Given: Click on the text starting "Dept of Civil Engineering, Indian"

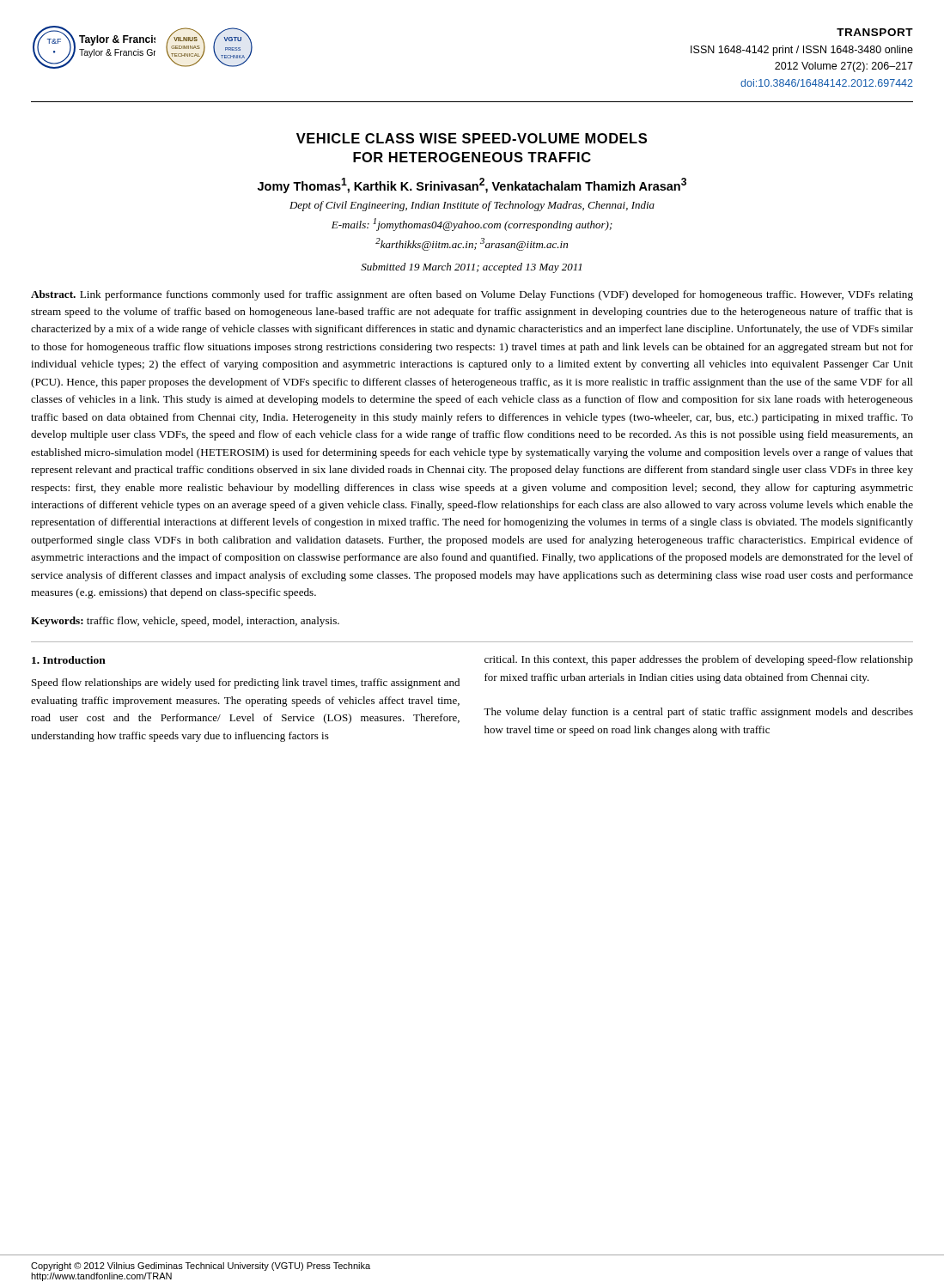Looking at the screenshot, I should pos(472,225).
